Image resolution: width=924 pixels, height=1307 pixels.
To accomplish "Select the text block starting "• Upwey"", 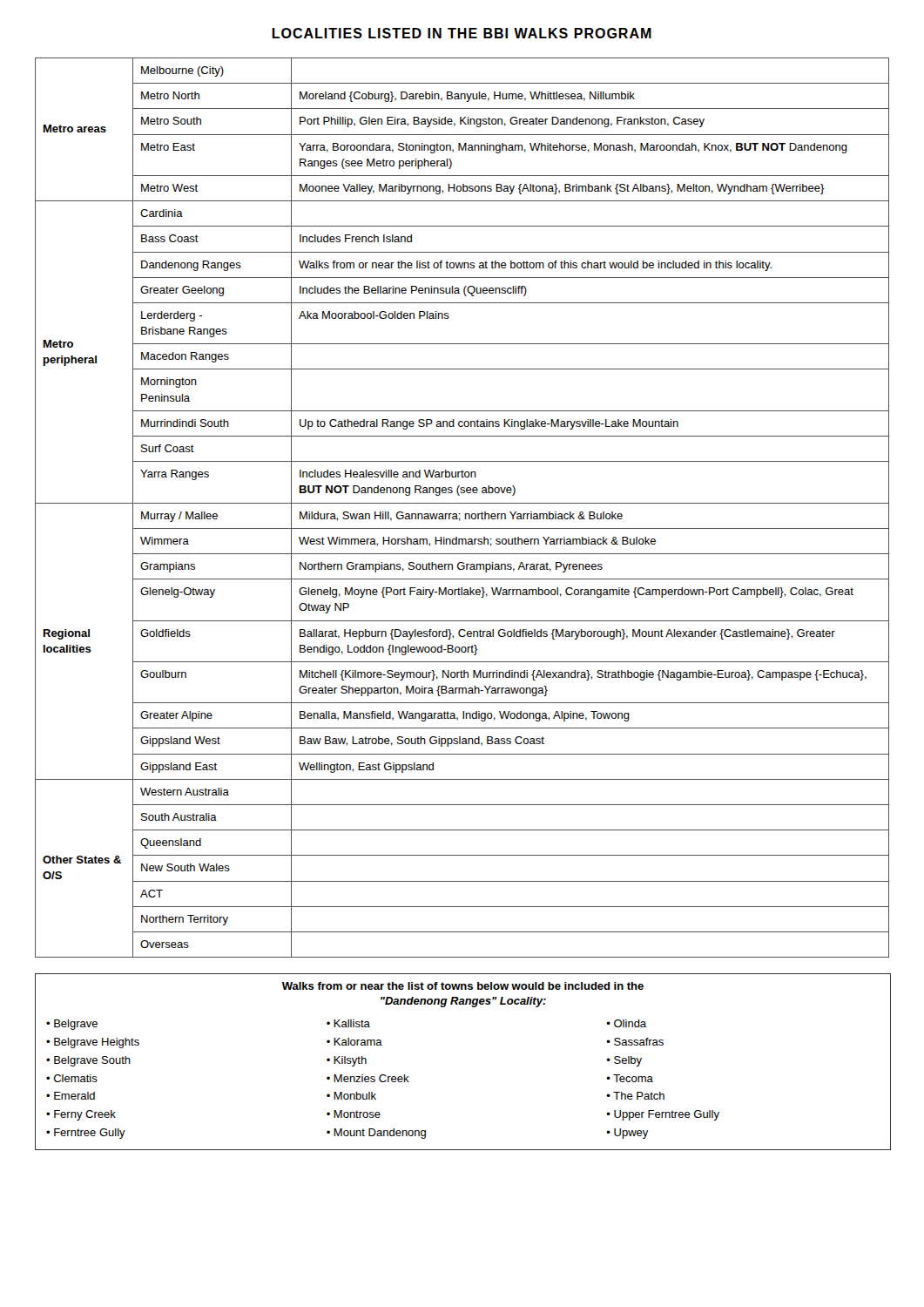I will (x=627, y=1132).
